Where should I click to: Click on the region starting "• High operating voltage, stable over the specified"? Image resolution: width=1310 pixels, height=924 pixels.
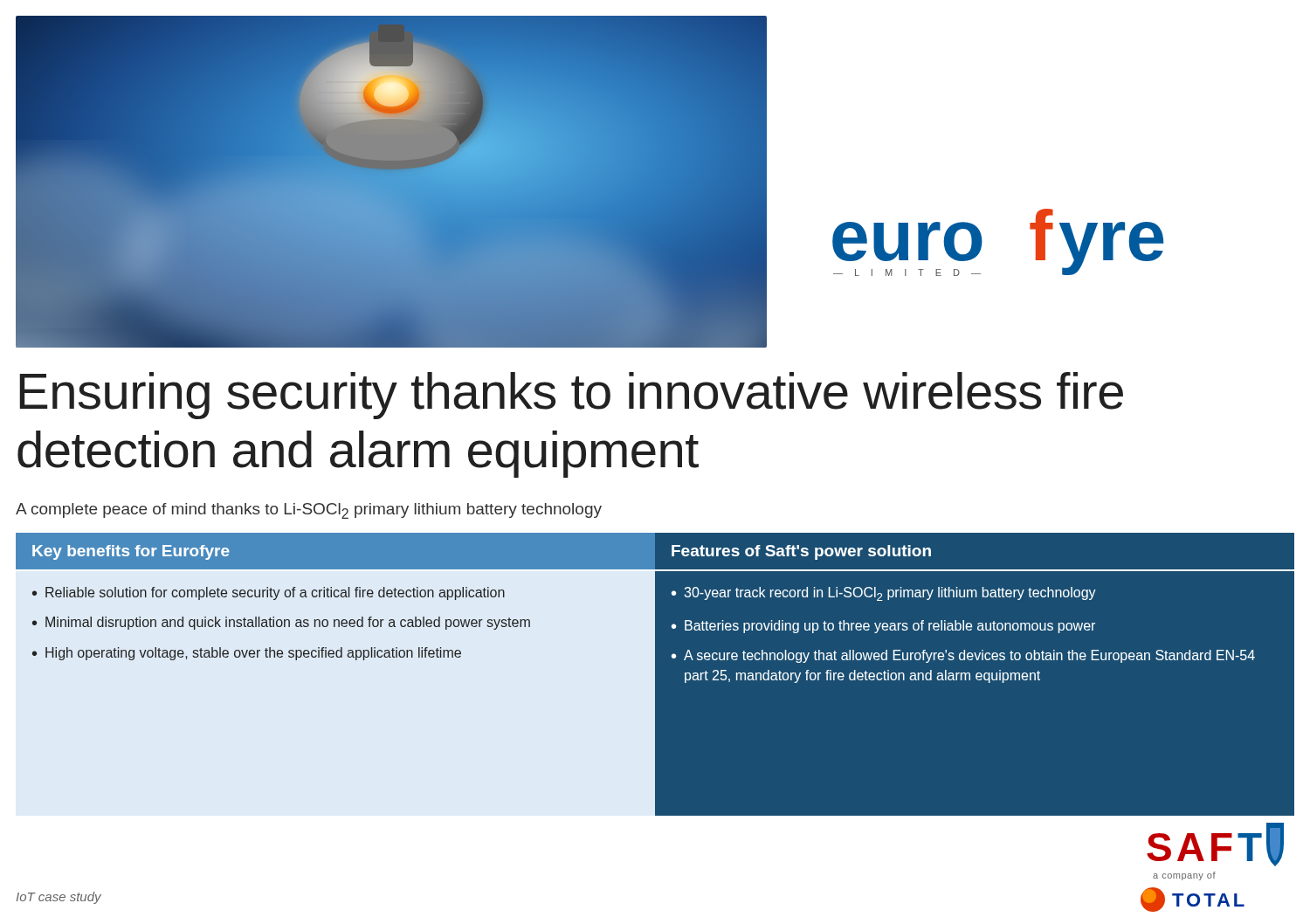[247, 653]
